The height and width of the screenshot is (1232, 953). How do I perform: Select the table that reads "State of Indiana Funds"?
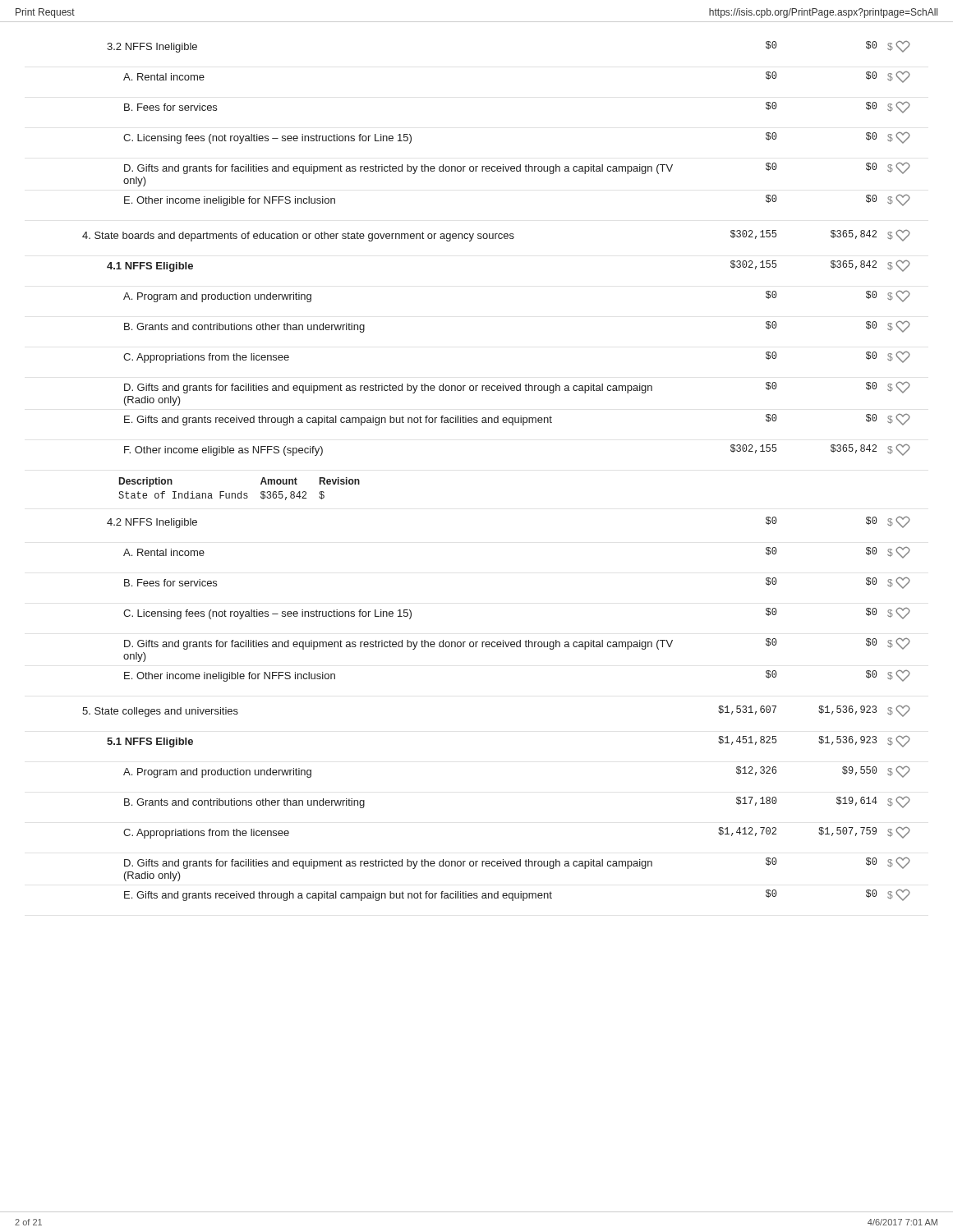coord(476,490)
